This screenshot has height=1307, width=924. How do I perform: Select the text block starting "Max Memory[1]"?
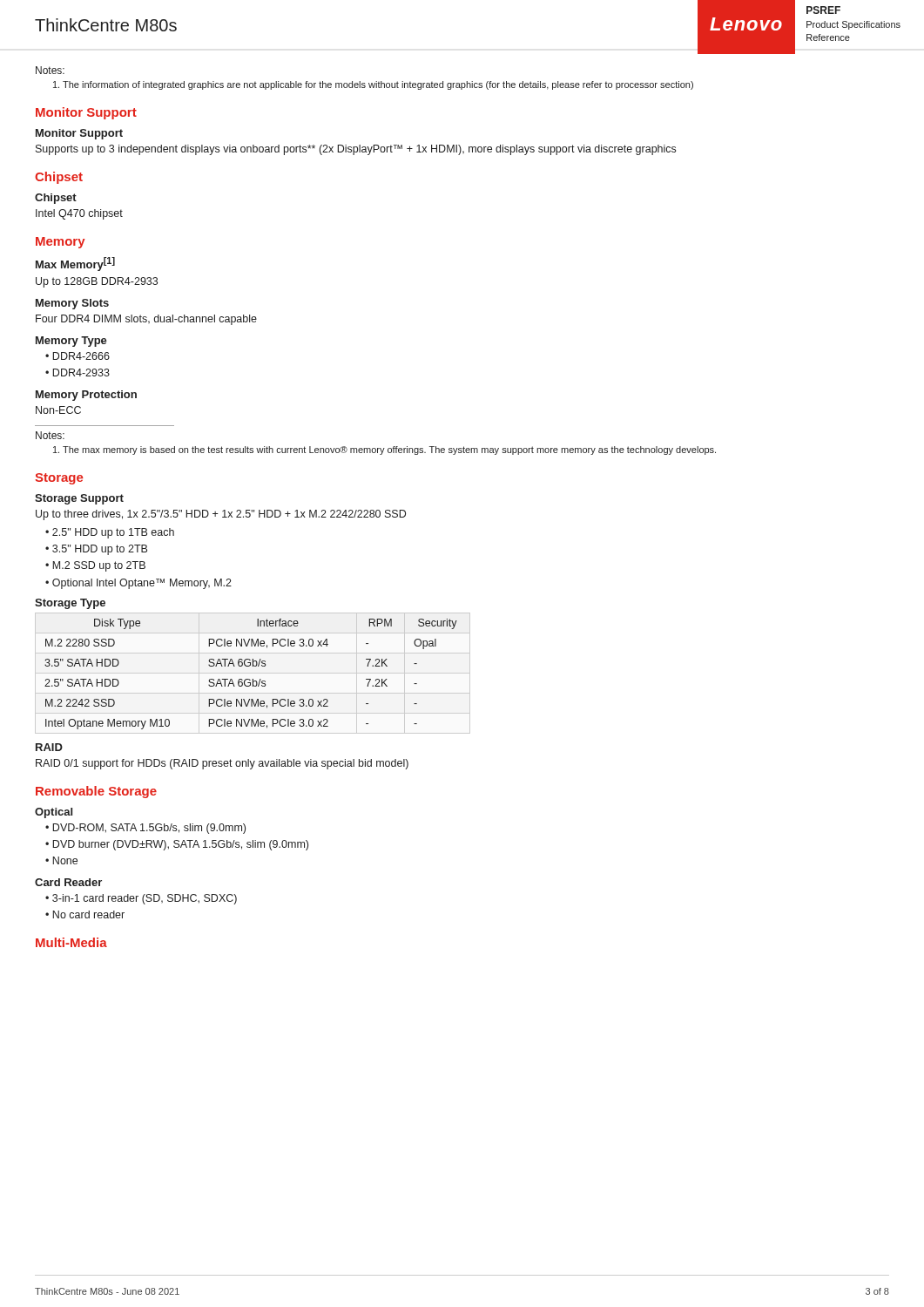pyautogui.click(x=75, y=263)
